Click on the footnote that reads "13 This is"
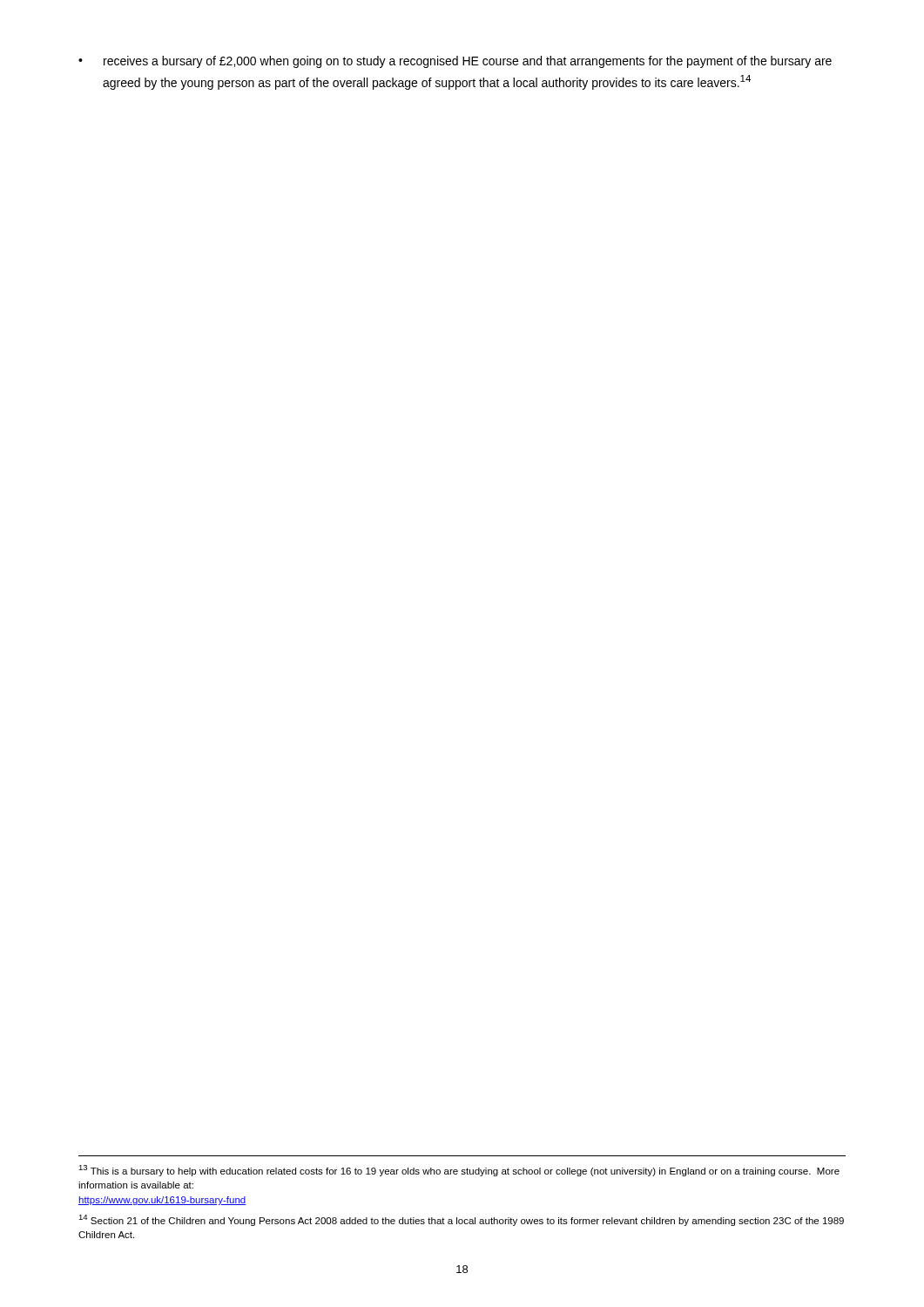The width and height of the screenshot is (924, 1307). 459,1184
